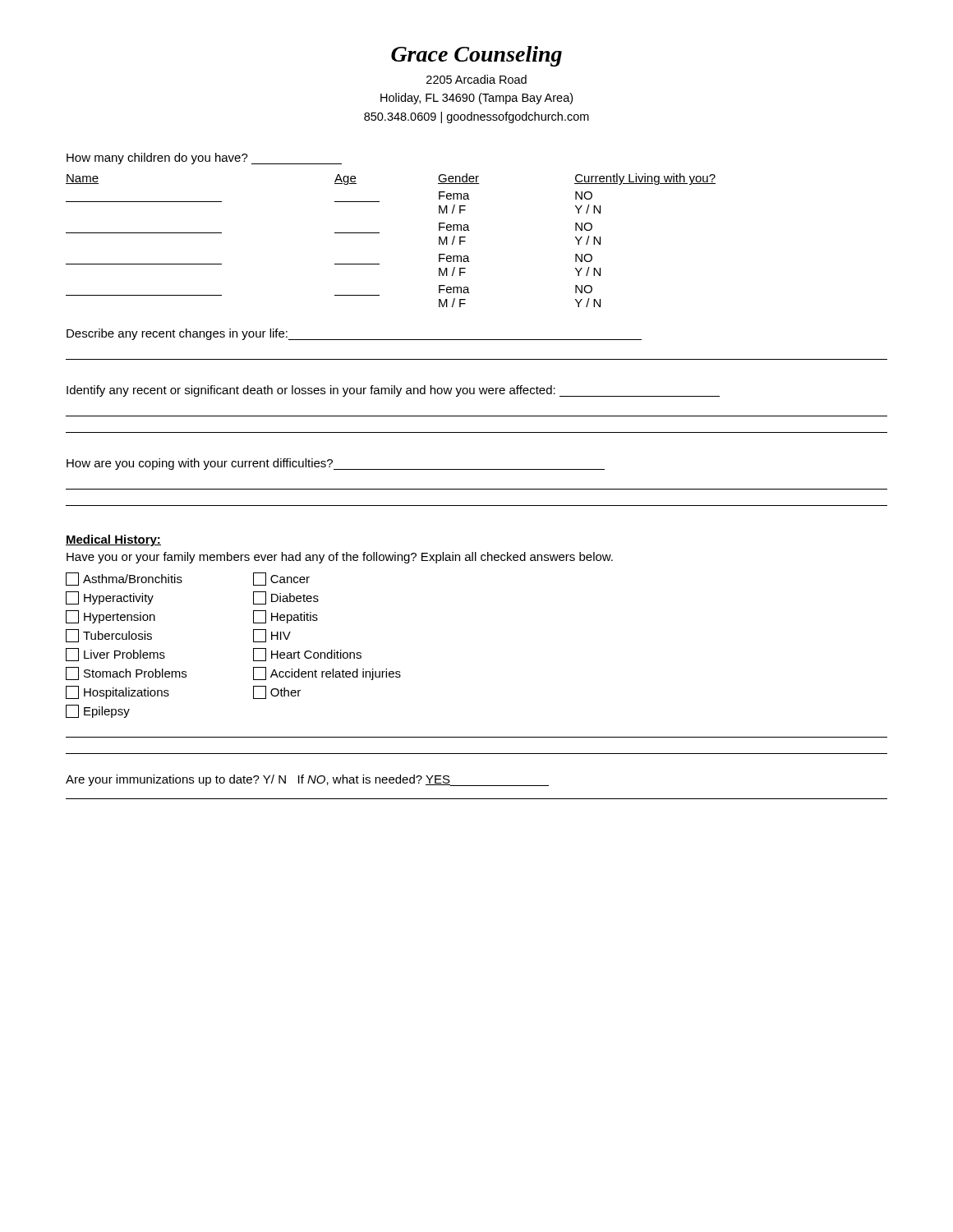
Task: Select the list item containing "Liver Problems"
Action: click(x=115, y=654)
